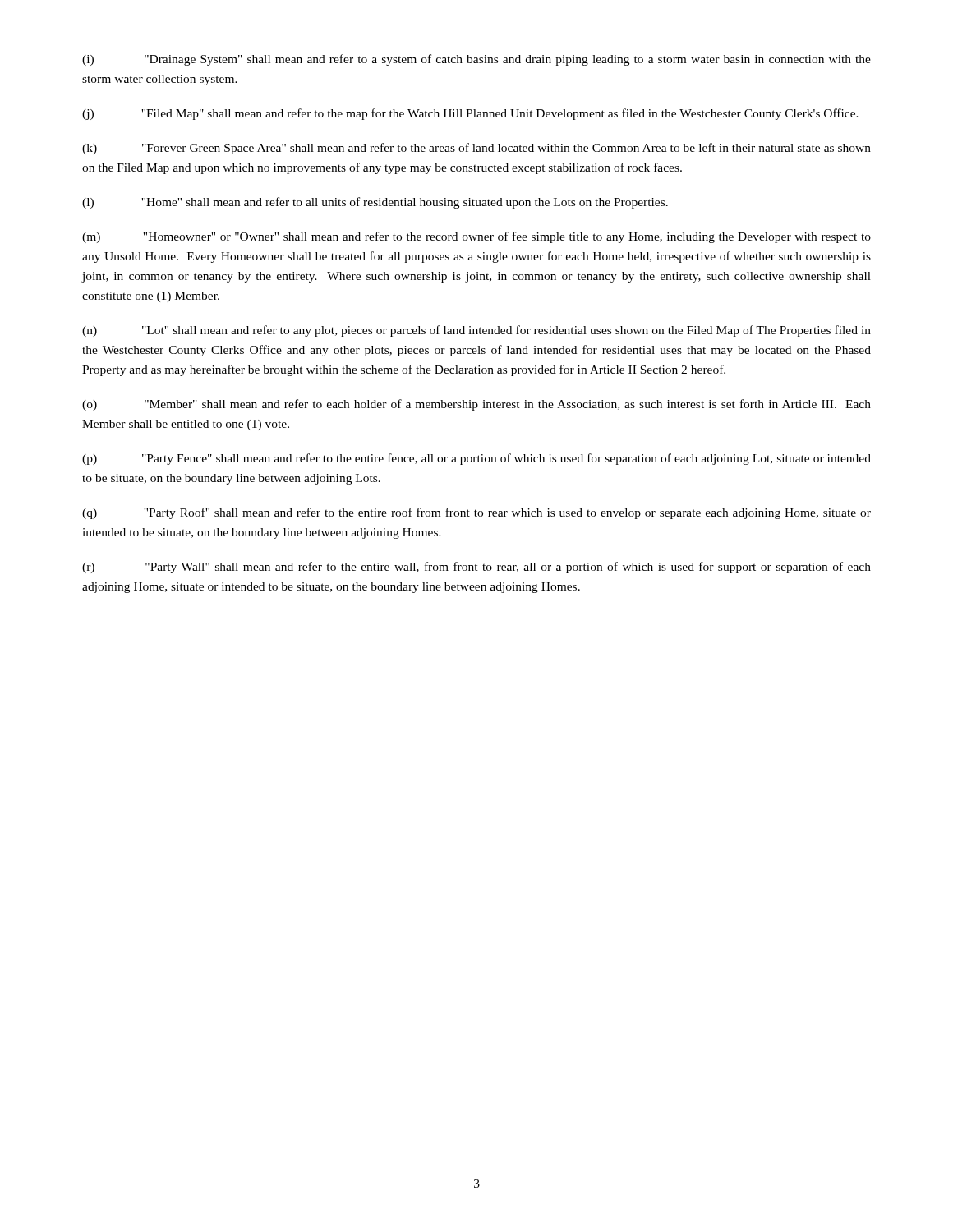This screenshot has width=953, height=1232.
Task: Click the passage that begins "(k) "Forever Green Space Area""
Action: point(476,158)
